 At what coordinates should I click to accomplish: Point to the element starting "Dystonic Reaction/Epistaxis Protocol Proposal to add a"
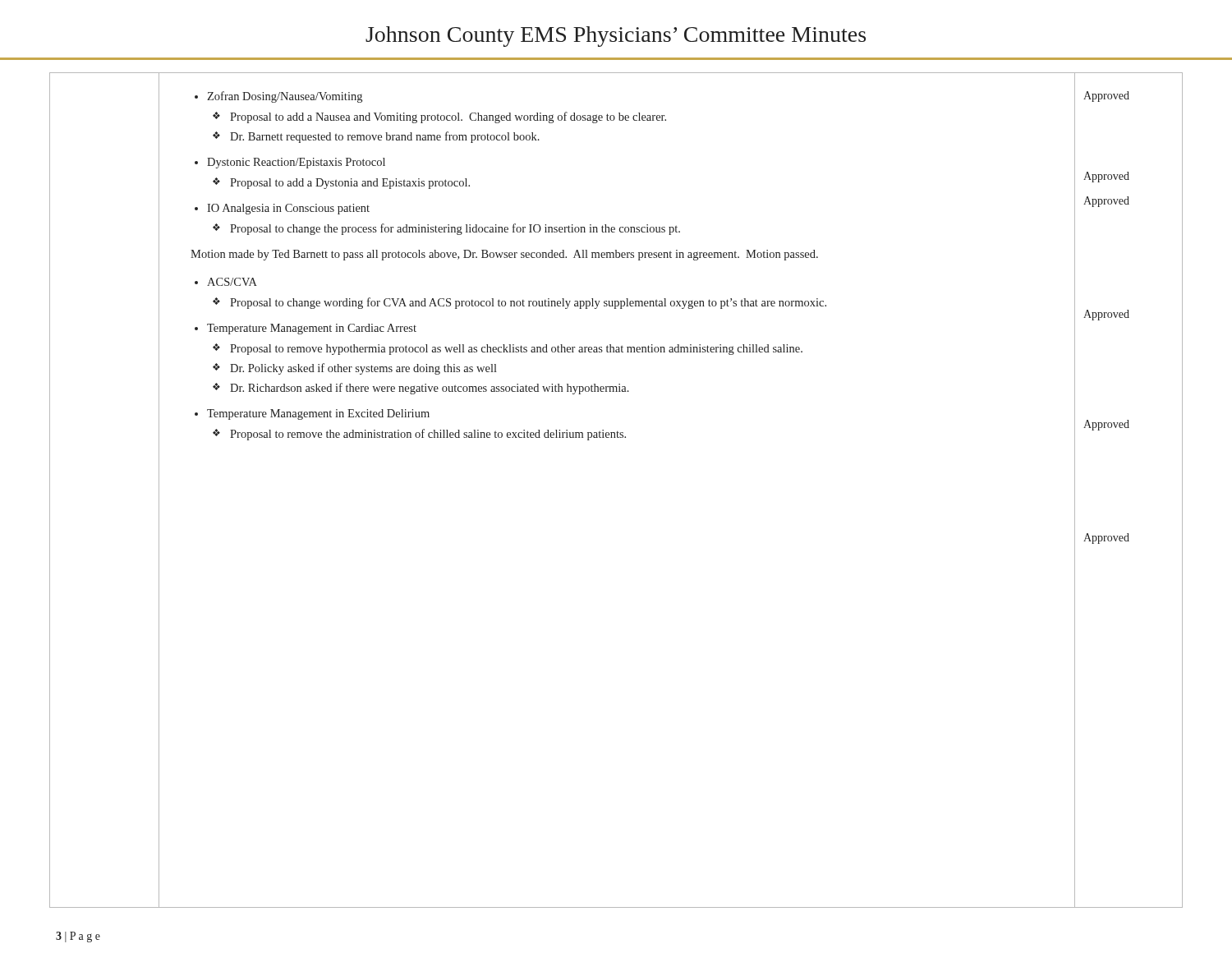point(290,163)
